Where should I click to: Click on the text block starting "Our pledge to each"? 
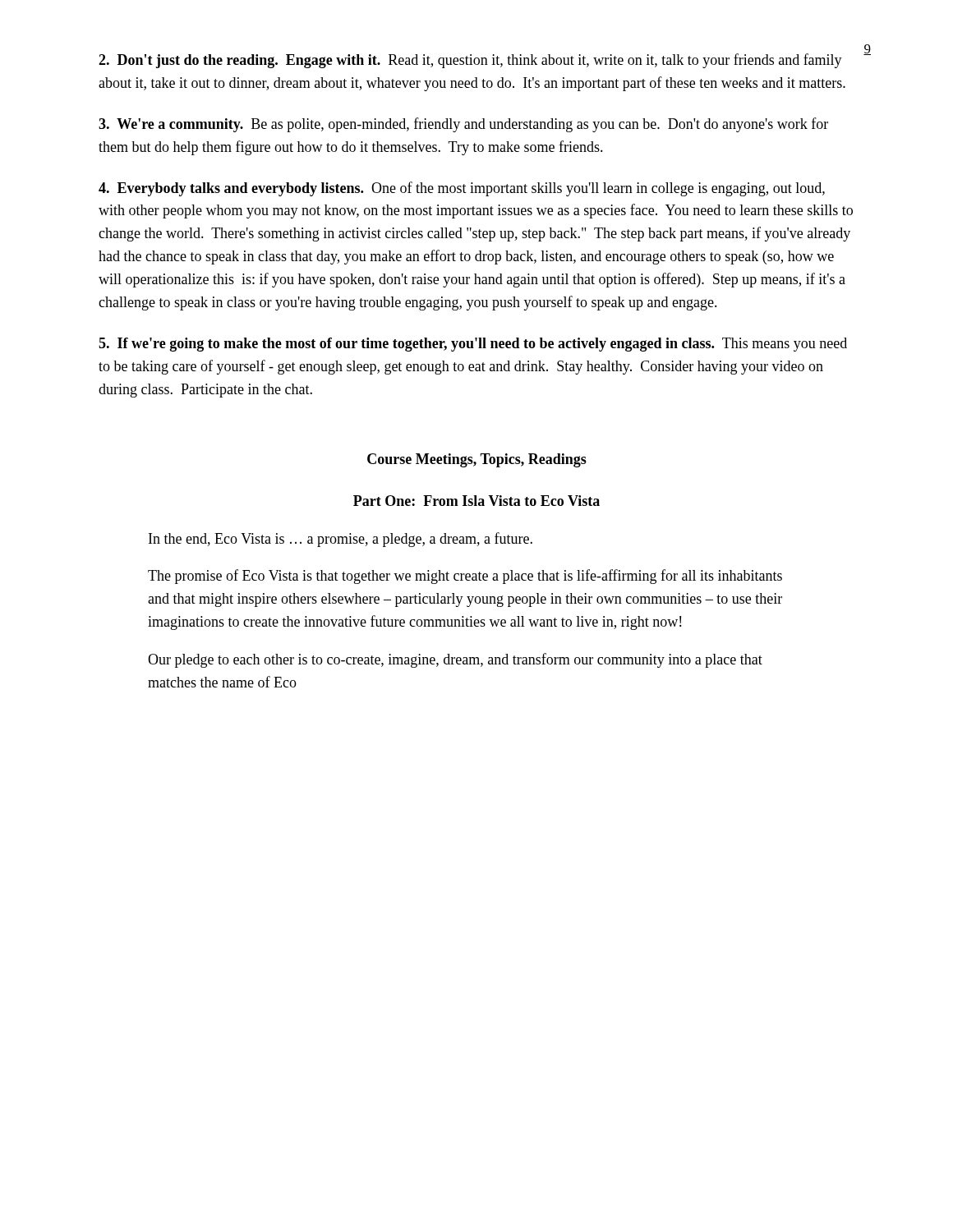pyautogui.click(x=455, y=671)
